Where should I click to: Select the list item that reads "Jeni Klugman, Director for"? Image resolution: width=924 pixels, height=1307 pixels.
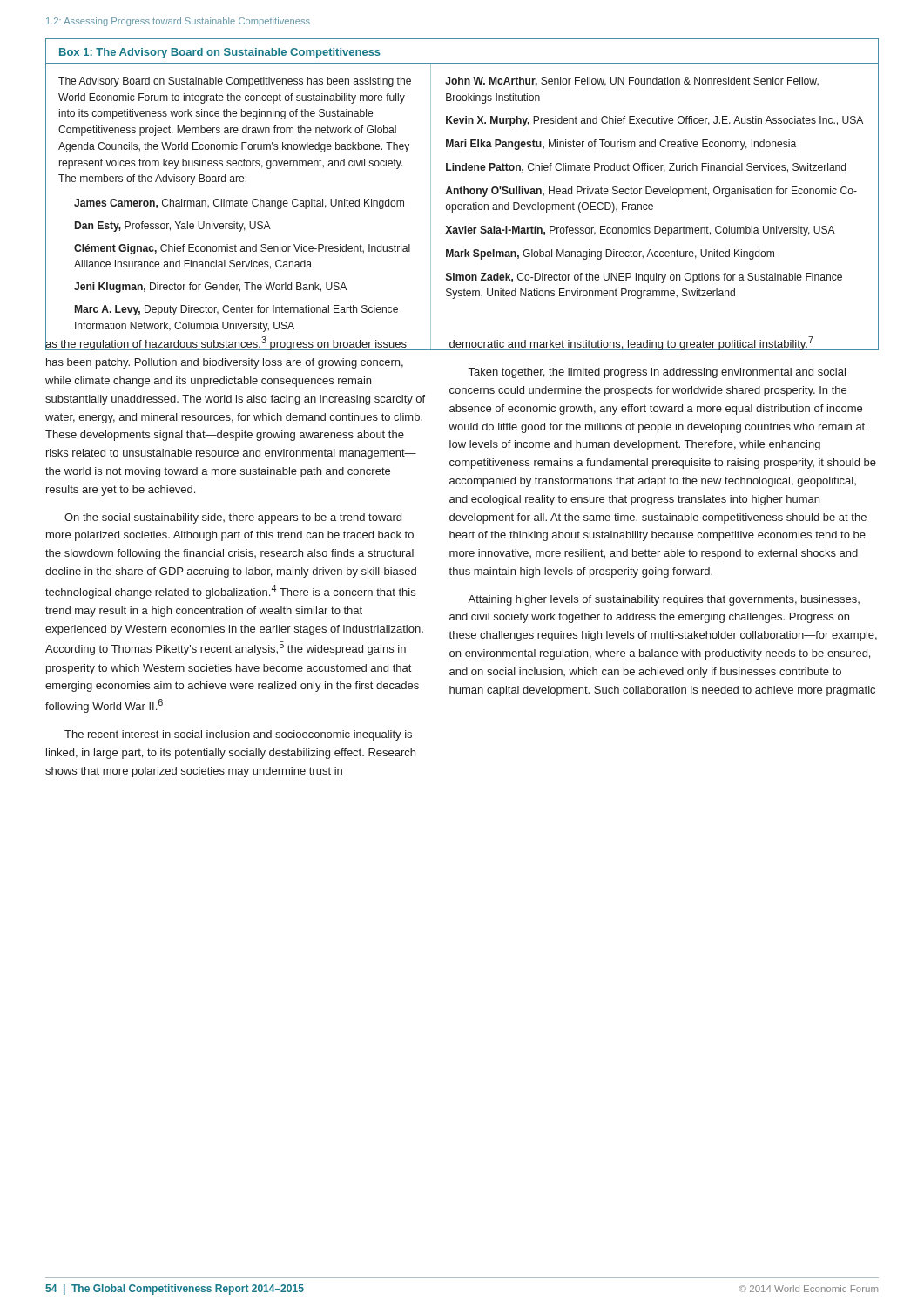[x=210, y=287]
